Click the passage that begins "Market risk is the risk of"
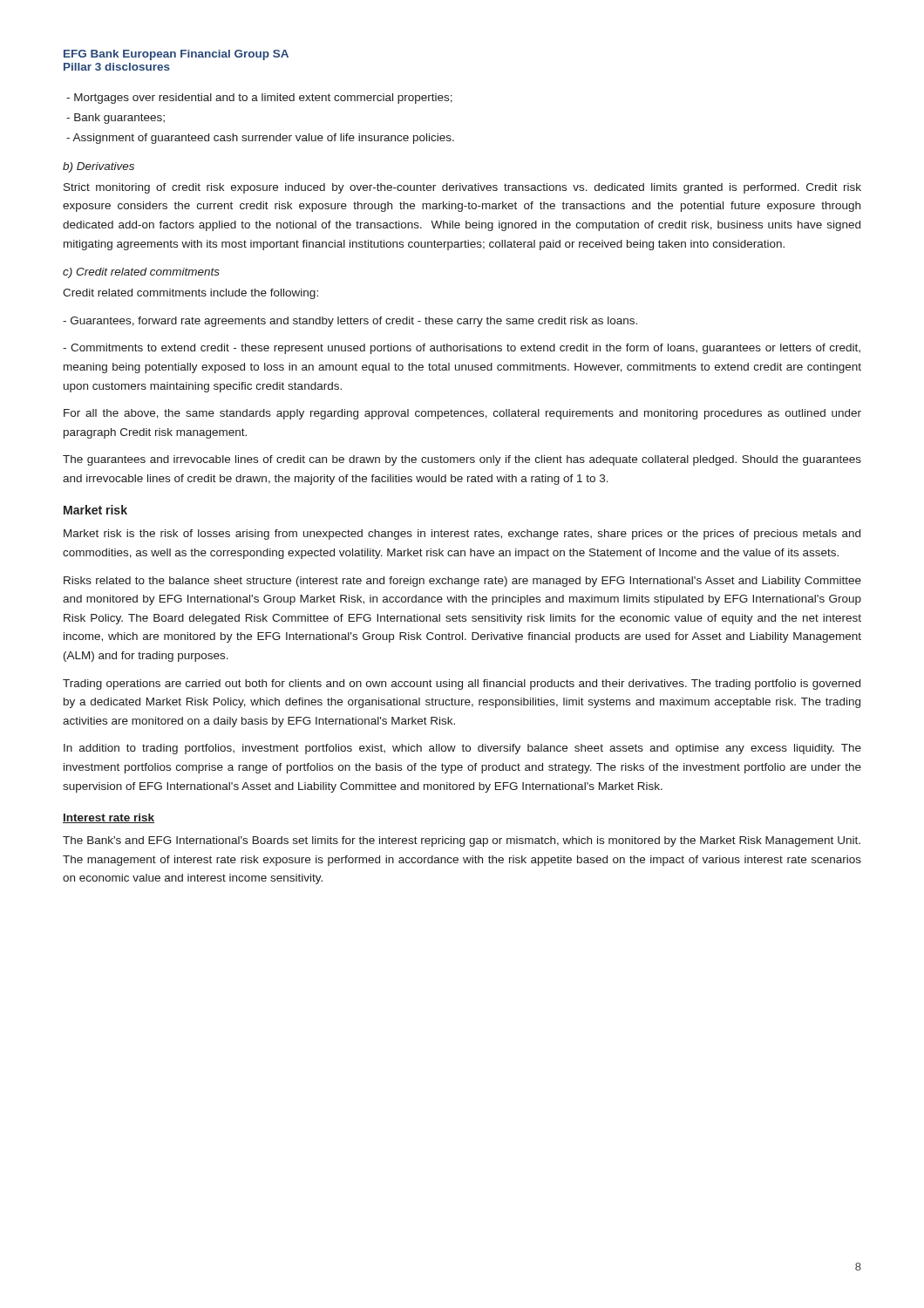 point(462,543)
